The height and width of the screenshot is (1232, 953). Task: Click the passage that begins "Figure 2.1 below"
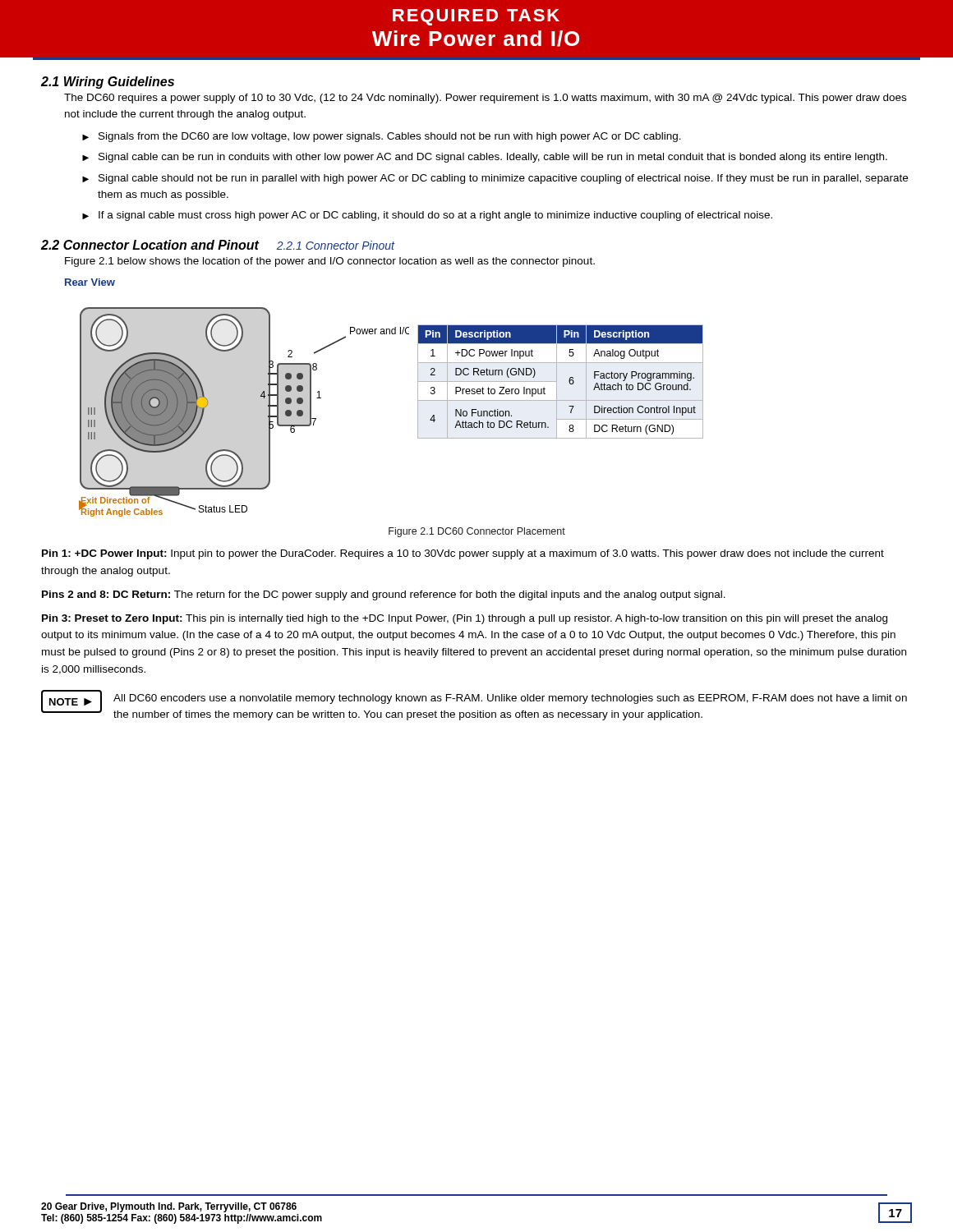pyautogui.click(x=330, y=260)
